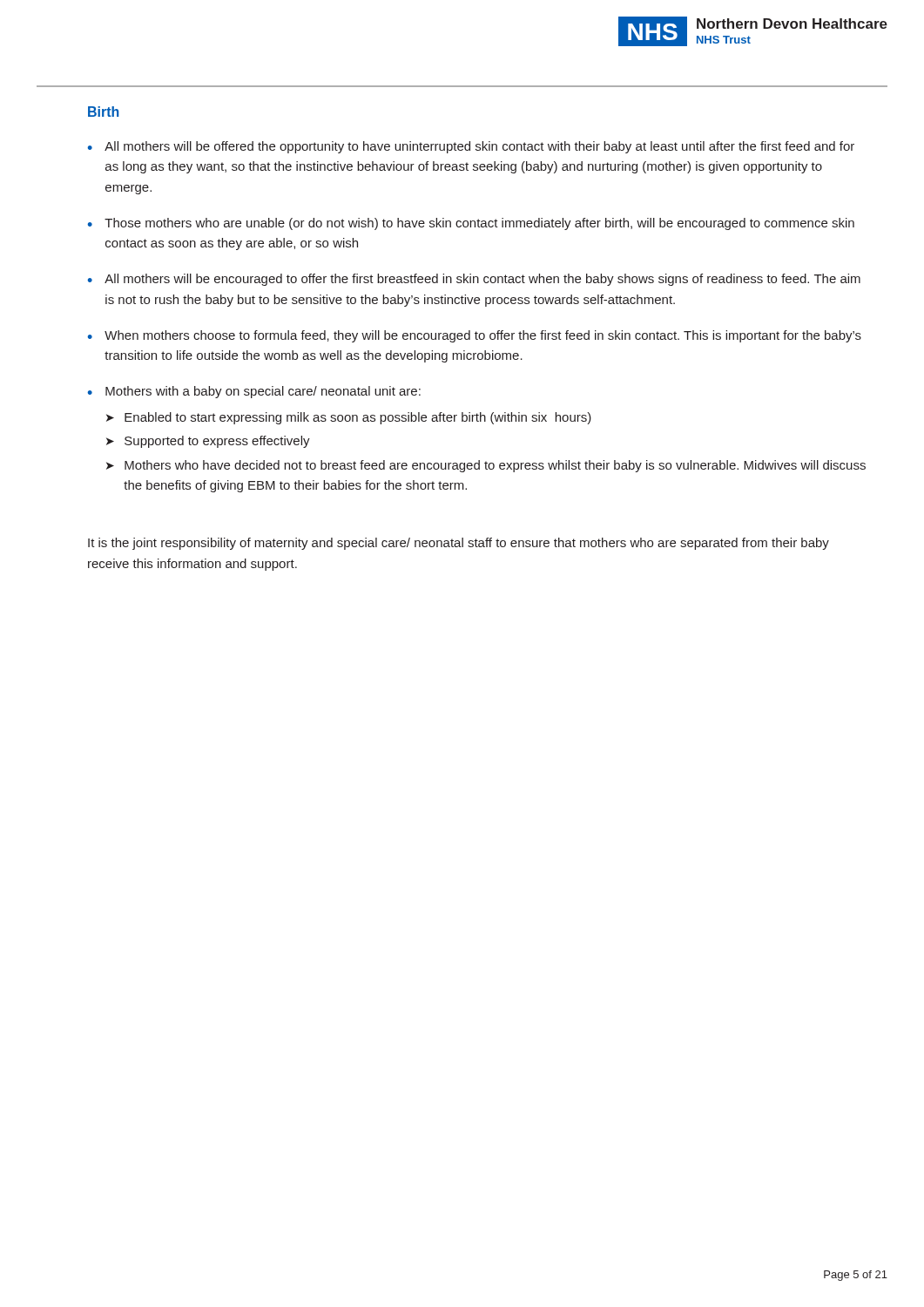Select the block starting "• Mothers with a baby on"
Image resolution: width=924 pixels, height=1307 pixels.
coord(254,392)
